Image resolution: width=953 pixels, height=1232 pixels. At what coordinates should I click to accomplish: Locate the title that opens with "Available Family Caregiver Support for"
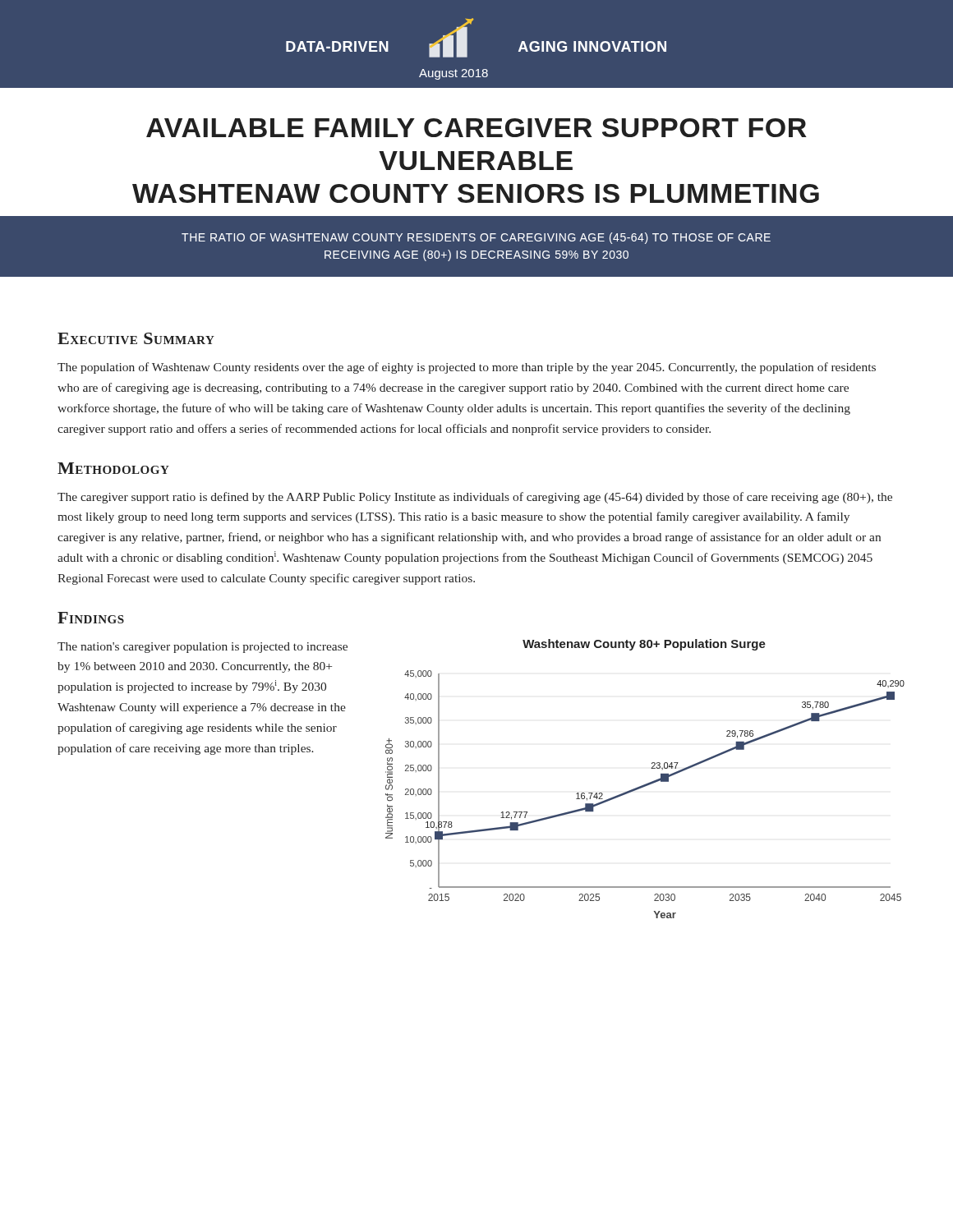pyautogui.click(x=476, y=160)
